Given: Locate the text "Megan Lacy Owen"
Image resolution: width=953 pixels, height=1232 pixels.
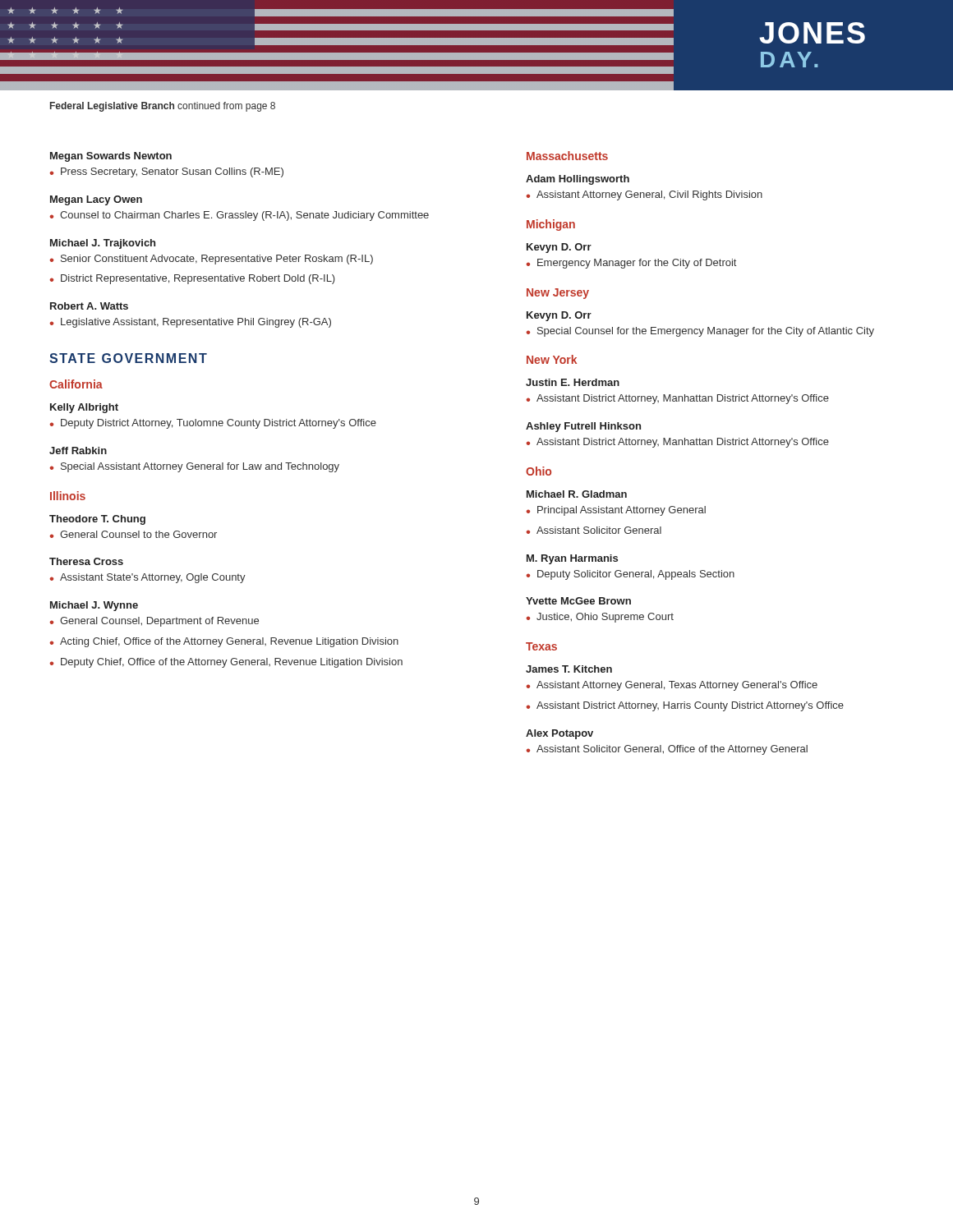Looking at the screenshot, I should pos(96,200).
